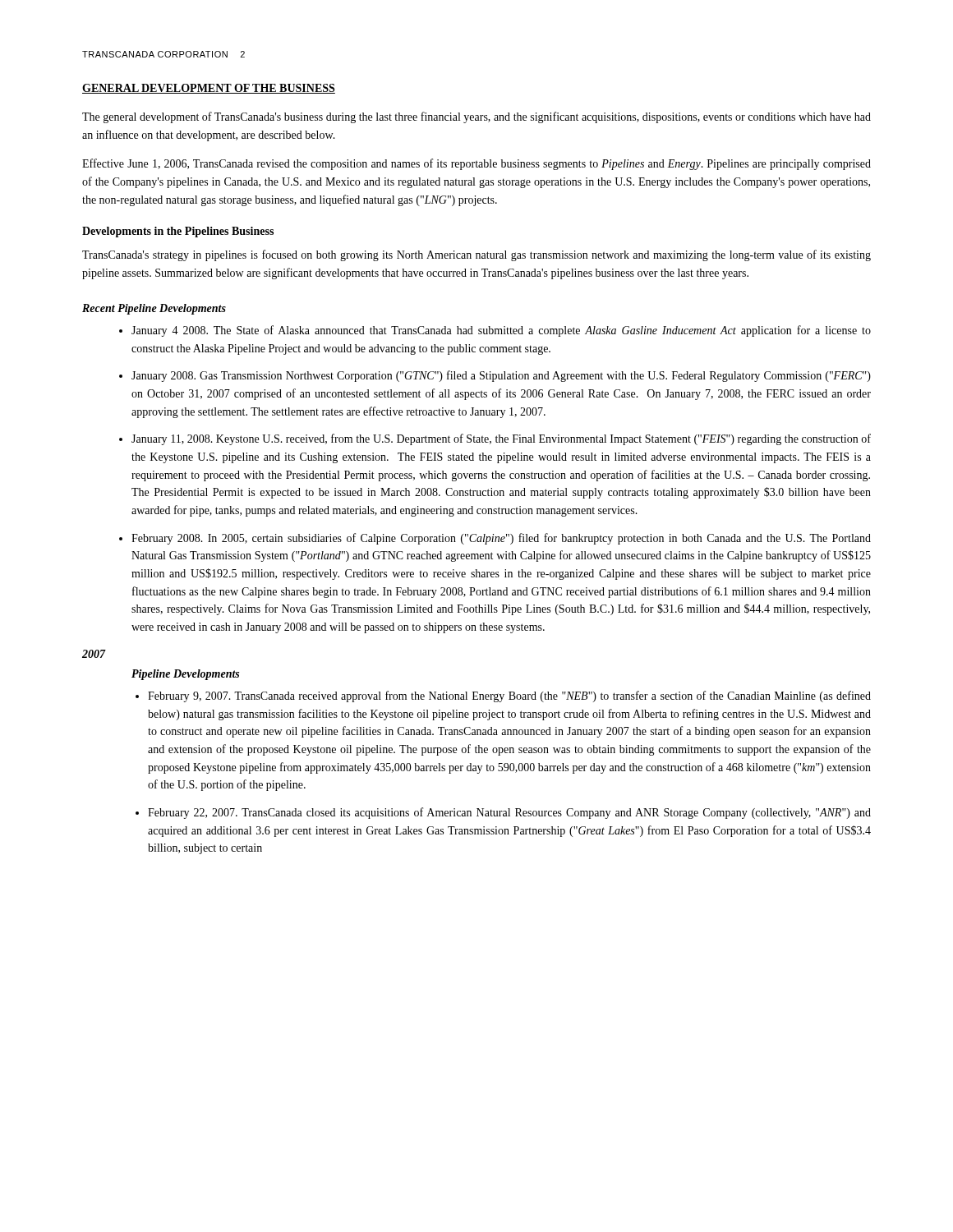Click on the text block containing "The general development of TransCanada's business during"

point(476,126)
